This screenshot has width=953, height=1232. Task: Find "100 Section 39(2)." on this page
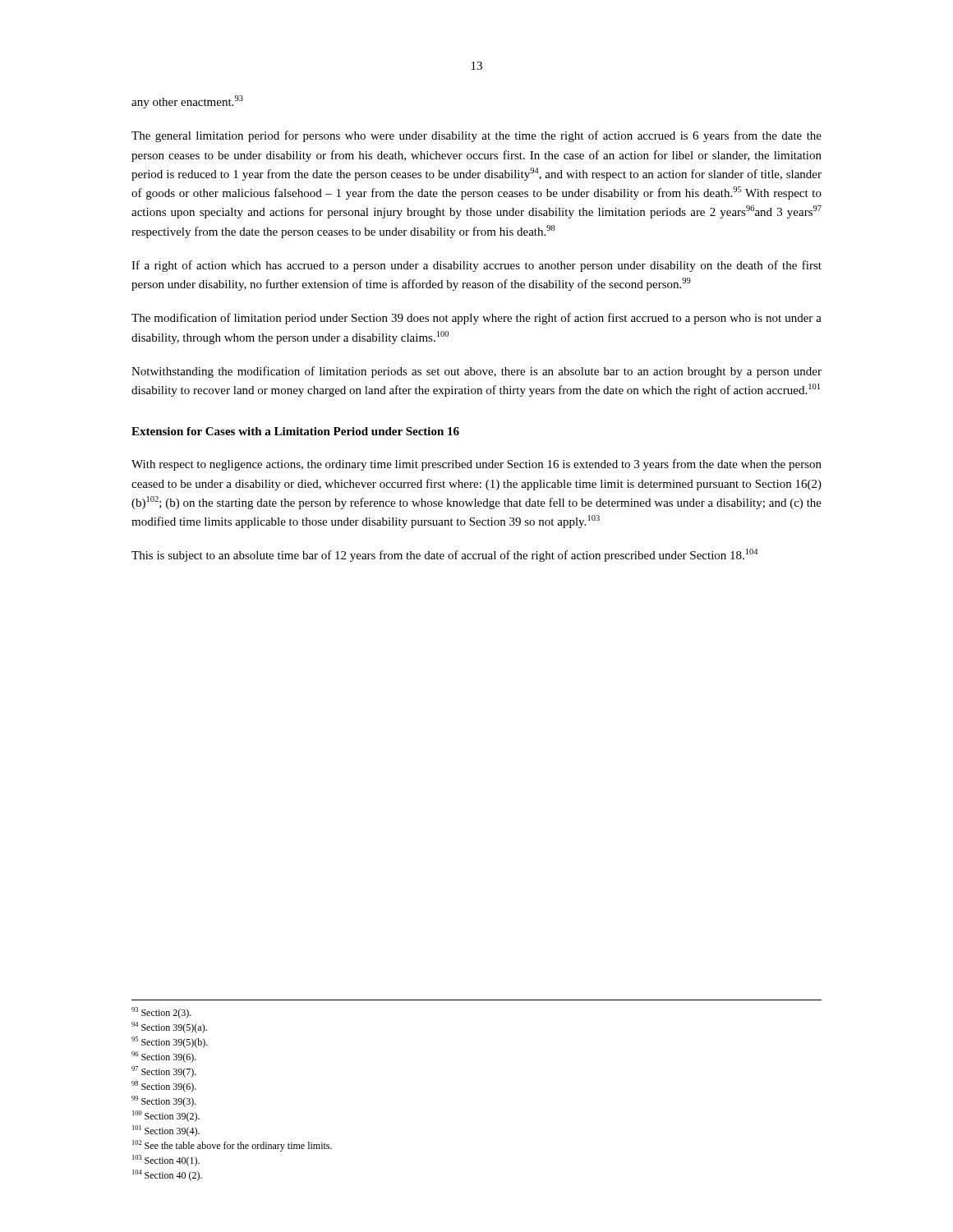pos(166,1116)
